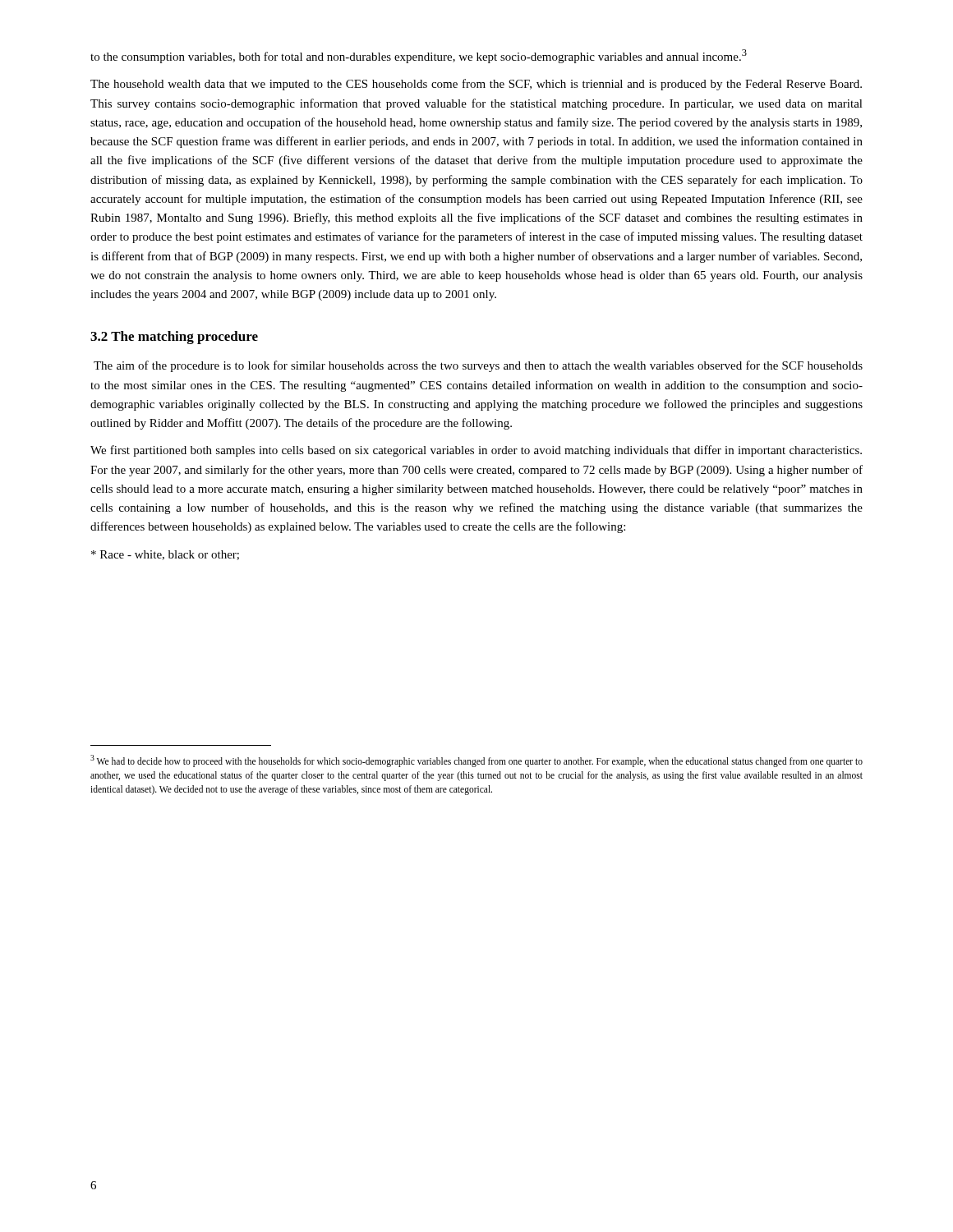The height and width of the screenshot is (1232, 953).
Task: Find the block on this page that starts "3 We had to decide"
Action: (476, 774)
